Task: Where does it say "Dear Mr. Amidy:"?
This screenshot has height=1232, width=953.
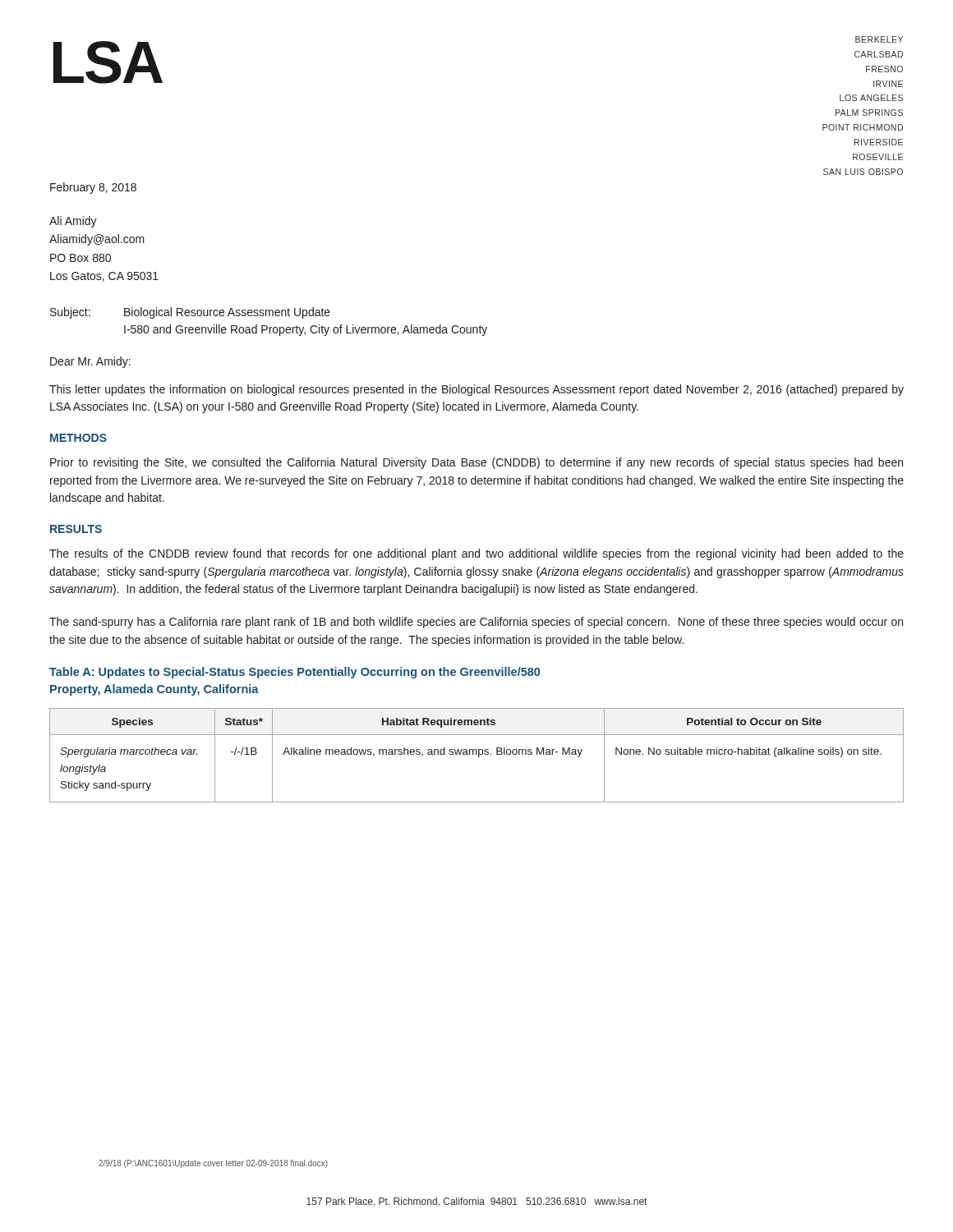Action: pyautogui.click(x=90, y=361)
